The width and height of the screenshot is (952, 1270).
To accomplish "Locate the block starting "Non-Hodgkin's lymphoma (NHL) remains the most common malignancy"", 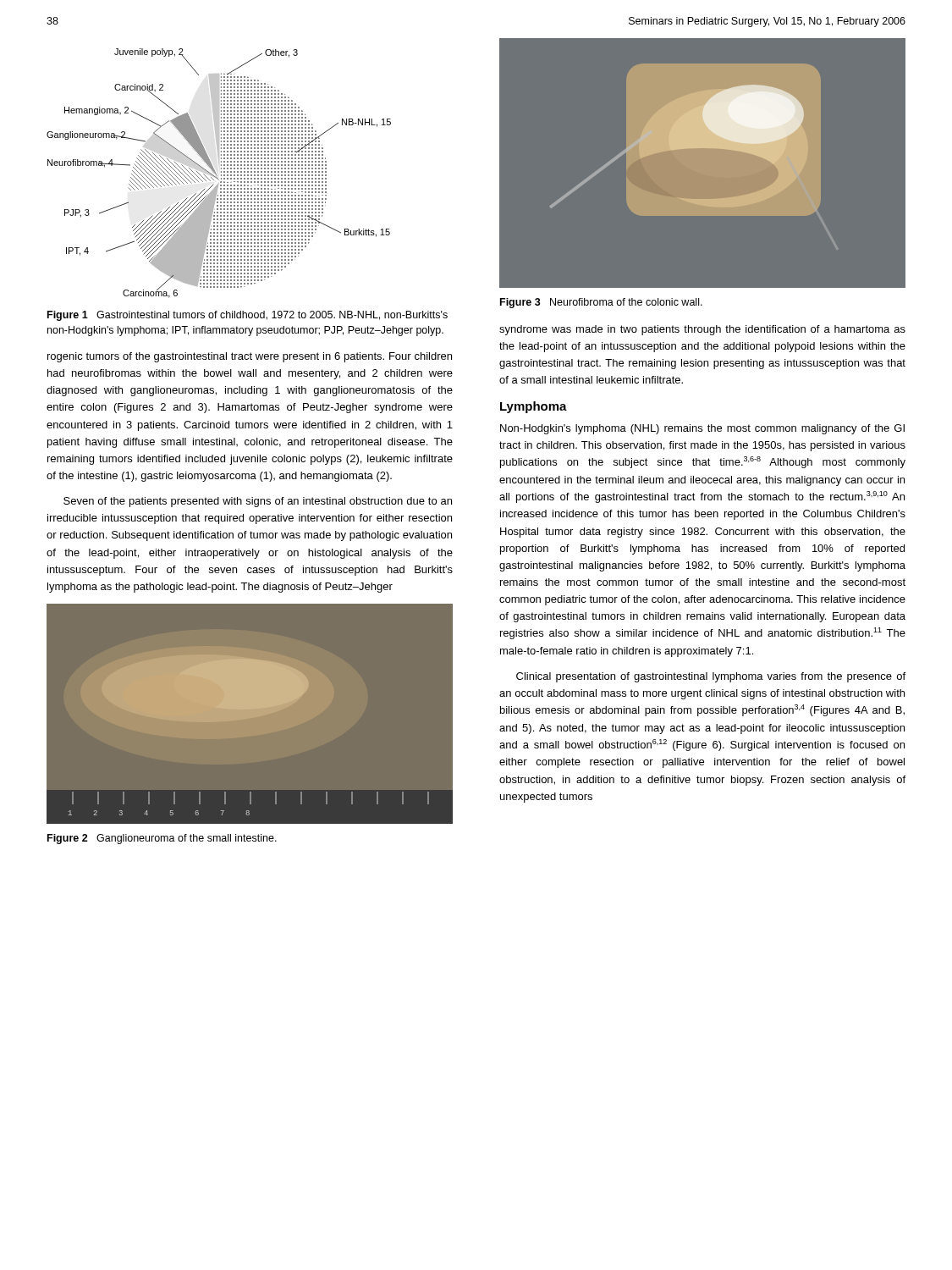I will tap(702, 613).
